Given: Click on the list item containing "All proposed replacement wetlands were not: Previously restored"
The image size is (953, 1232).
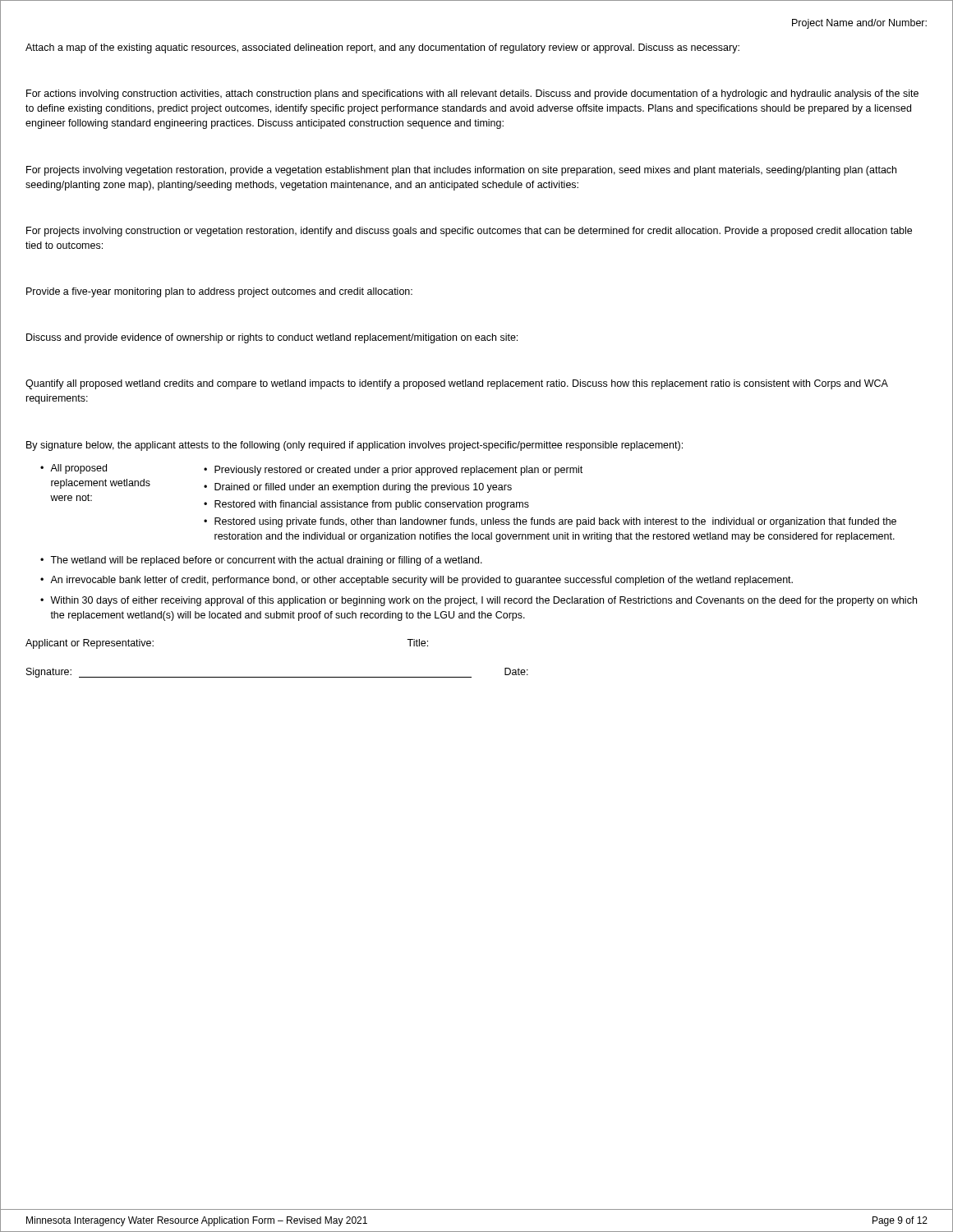Looking at the screenshot, I should (476, 504).
